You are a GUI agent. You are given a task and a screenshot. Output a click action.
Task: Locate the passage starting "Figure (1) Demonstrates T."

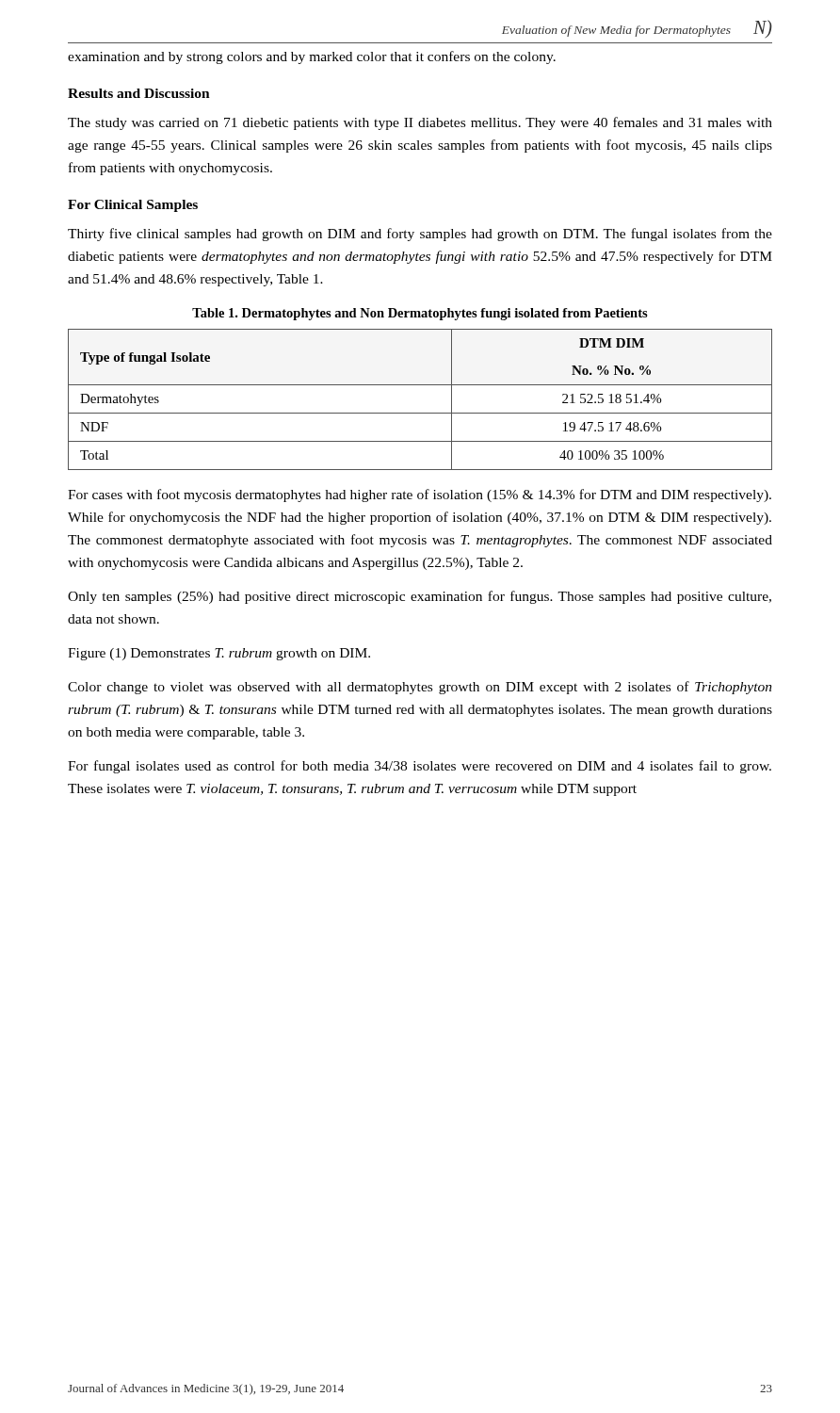click(x=219, y=654)
